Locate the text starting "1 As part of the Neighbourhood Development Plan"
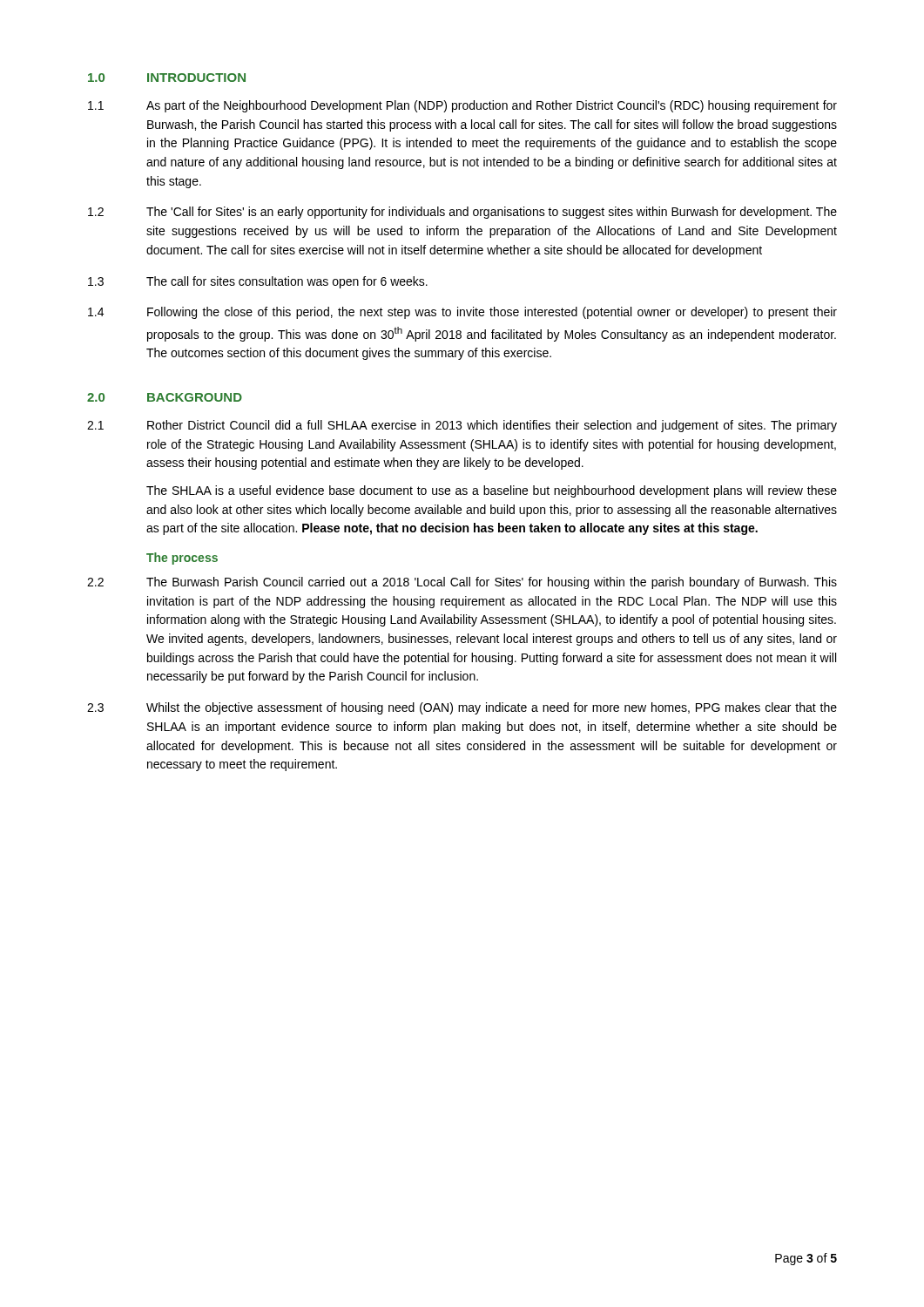Screen dimensions: 1307x924 (462, 144)
